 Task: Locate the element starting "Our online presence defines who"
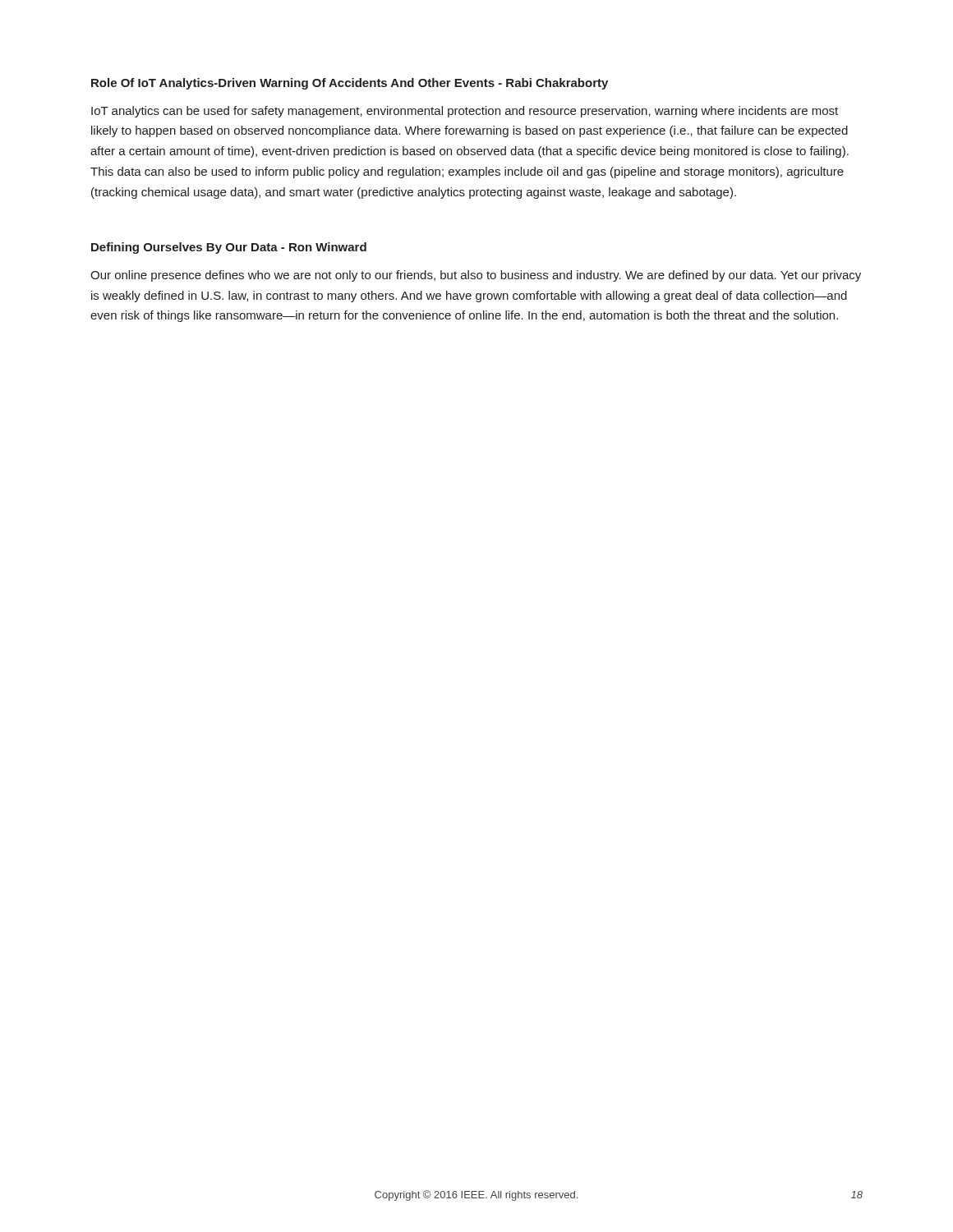pos(476,295)
